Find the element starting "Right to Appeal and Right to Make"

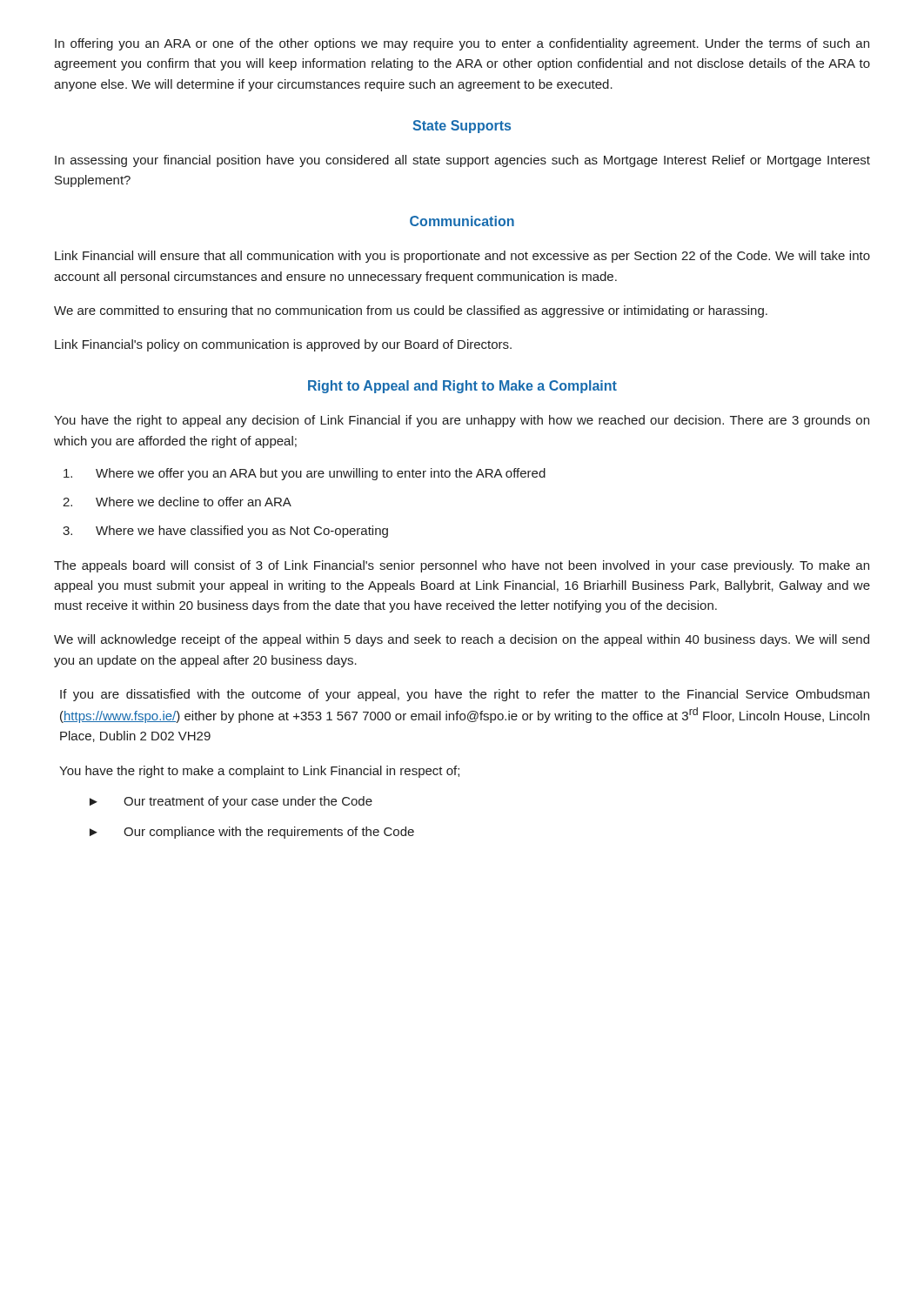click(x=462, y=386)
